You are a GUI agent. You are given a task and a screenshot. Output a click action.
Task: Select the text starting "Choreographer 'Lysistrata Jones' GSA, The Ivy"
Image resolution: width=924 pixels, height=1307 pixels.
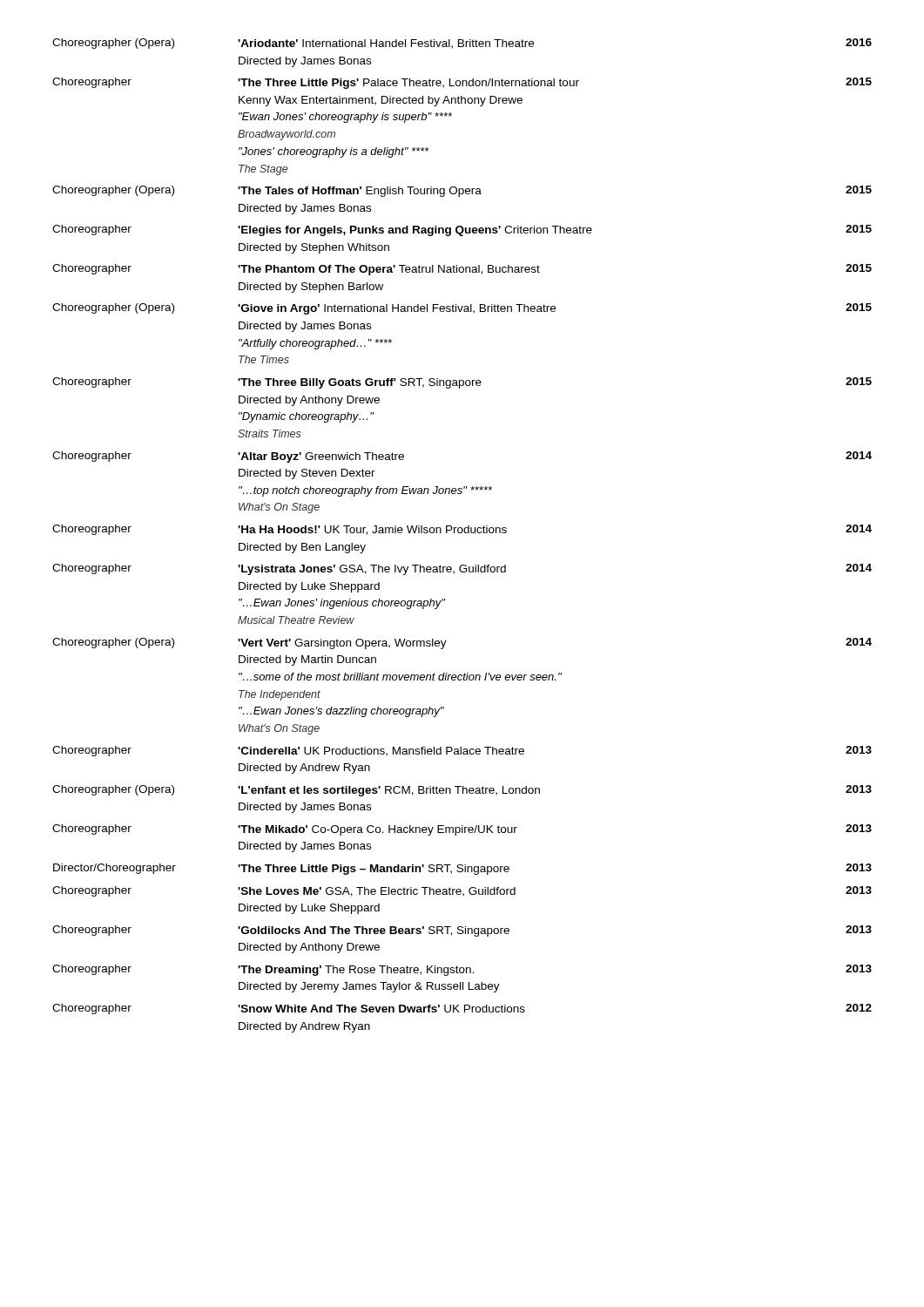tap(462, 569)
